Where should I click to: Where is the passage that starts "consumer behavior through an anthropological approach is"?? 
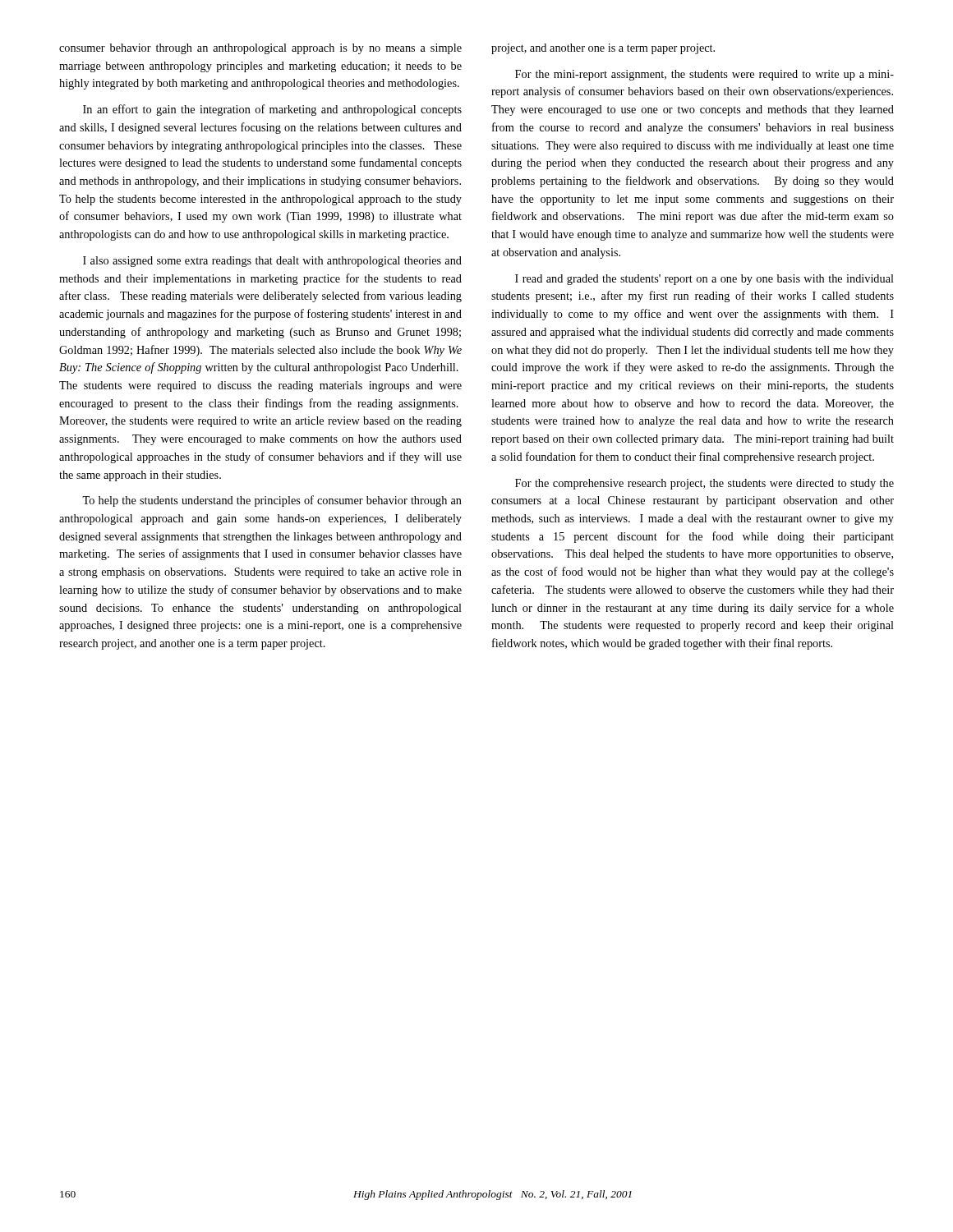pos(260,346)
